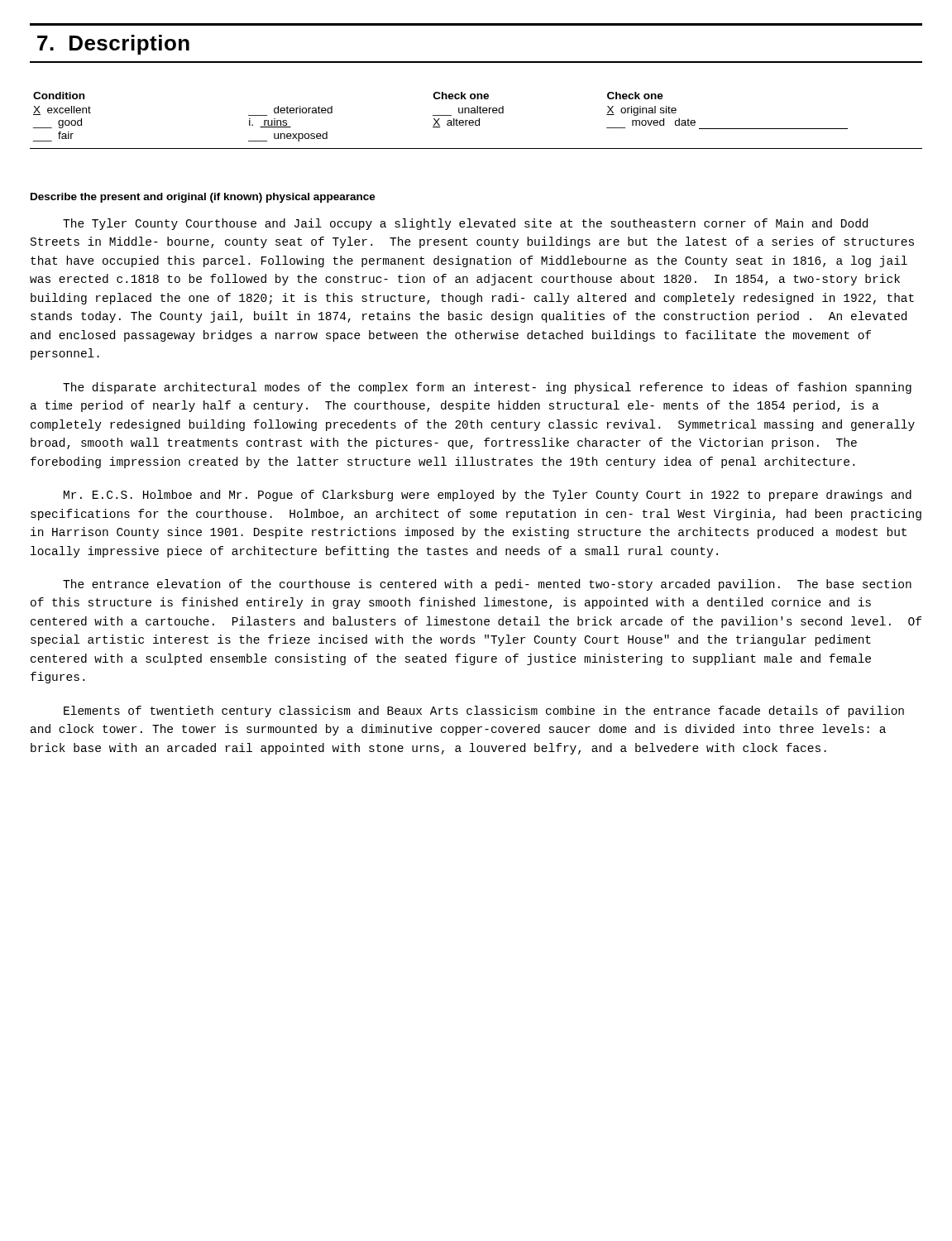The width and height of the screenshot is (952, 1241).
Task: Locate the text block containing "Elements of twentieth century classicism and"
Action: click(467, 730)
